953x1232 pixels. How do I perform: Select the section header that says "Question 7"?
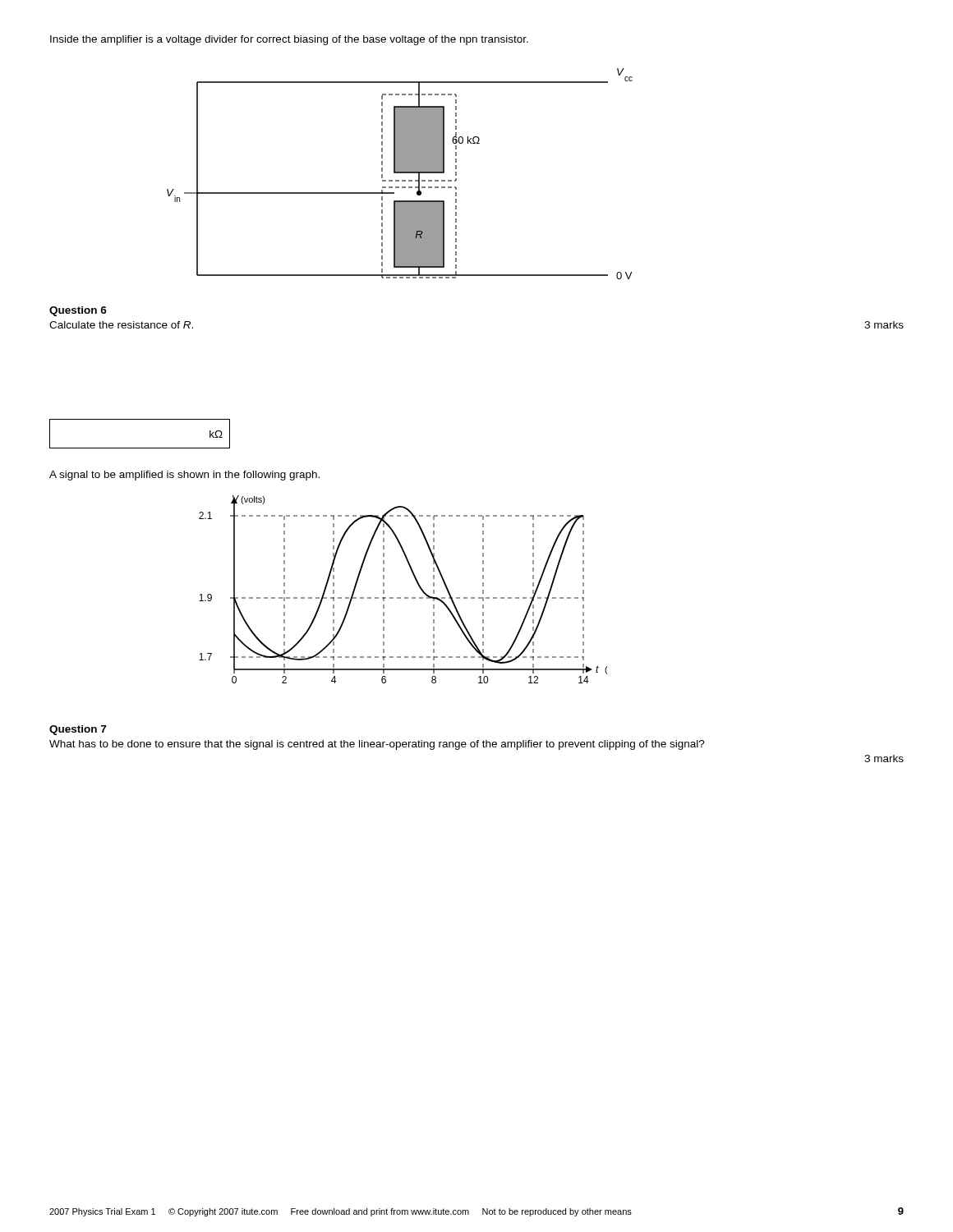tap(78, 729)
